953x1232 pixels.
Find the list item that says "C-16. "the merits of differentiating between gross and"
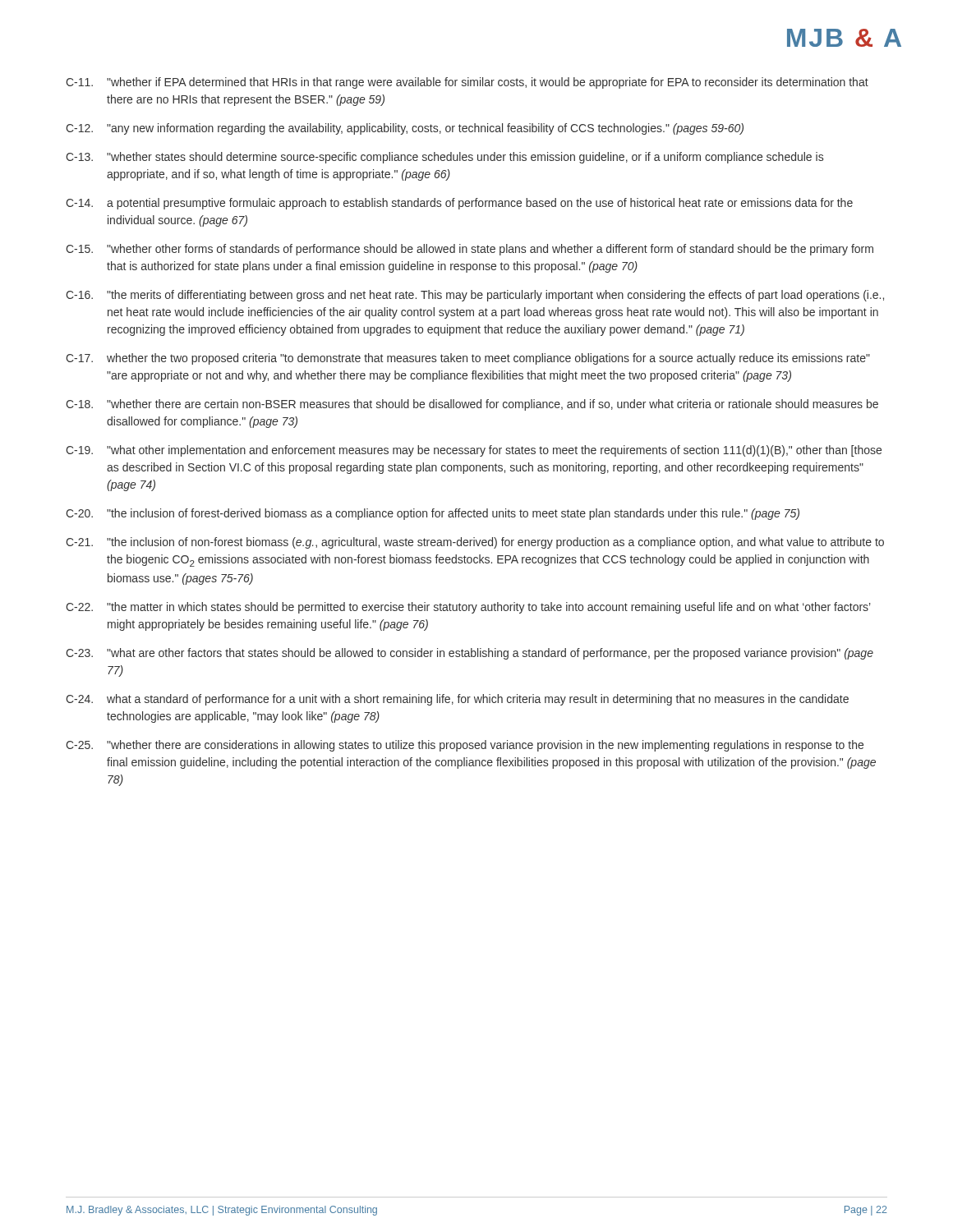(476, 313)
